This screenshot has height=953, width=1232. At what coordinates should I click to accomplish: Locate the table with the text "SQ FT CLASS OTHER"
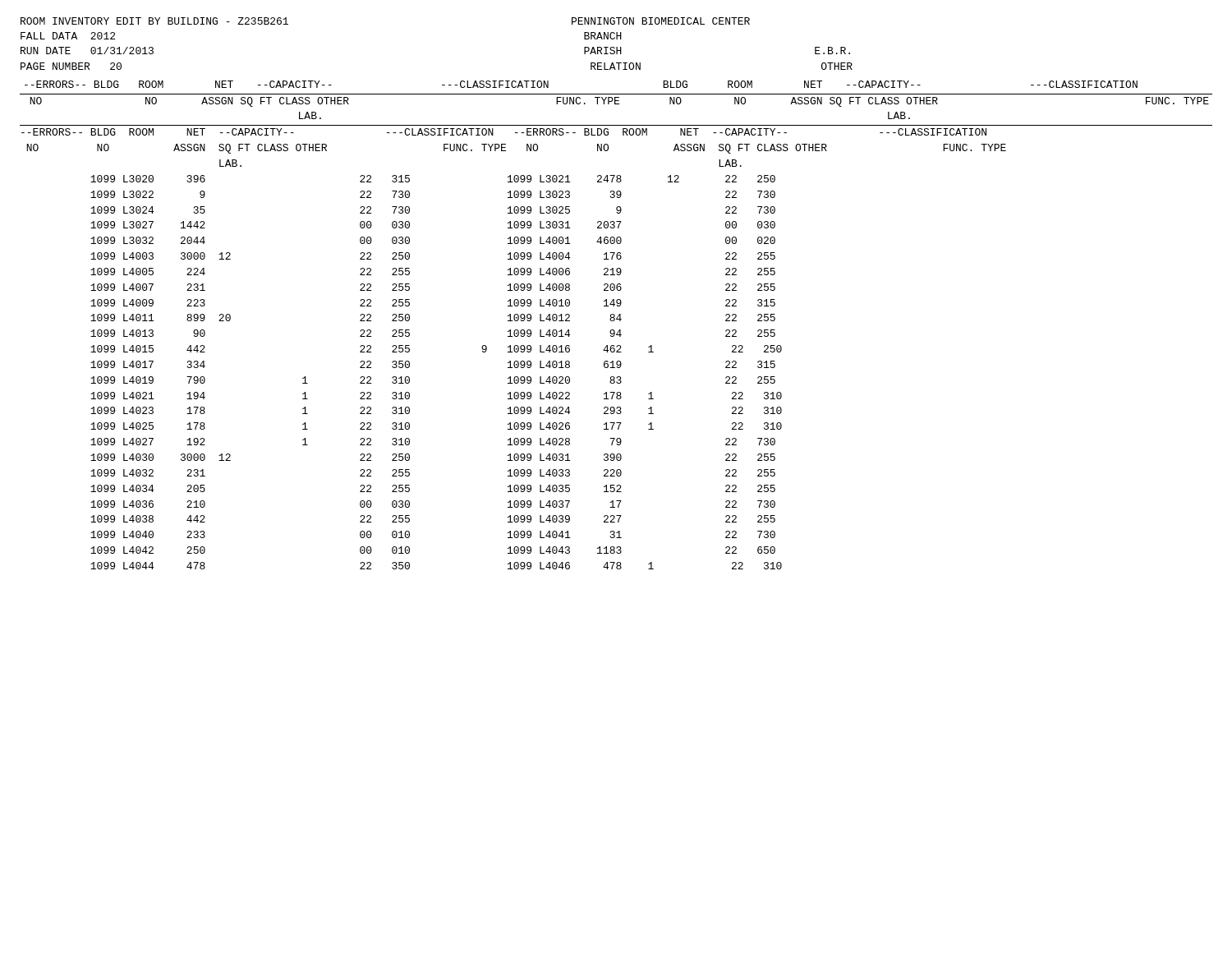coord(616,326)
